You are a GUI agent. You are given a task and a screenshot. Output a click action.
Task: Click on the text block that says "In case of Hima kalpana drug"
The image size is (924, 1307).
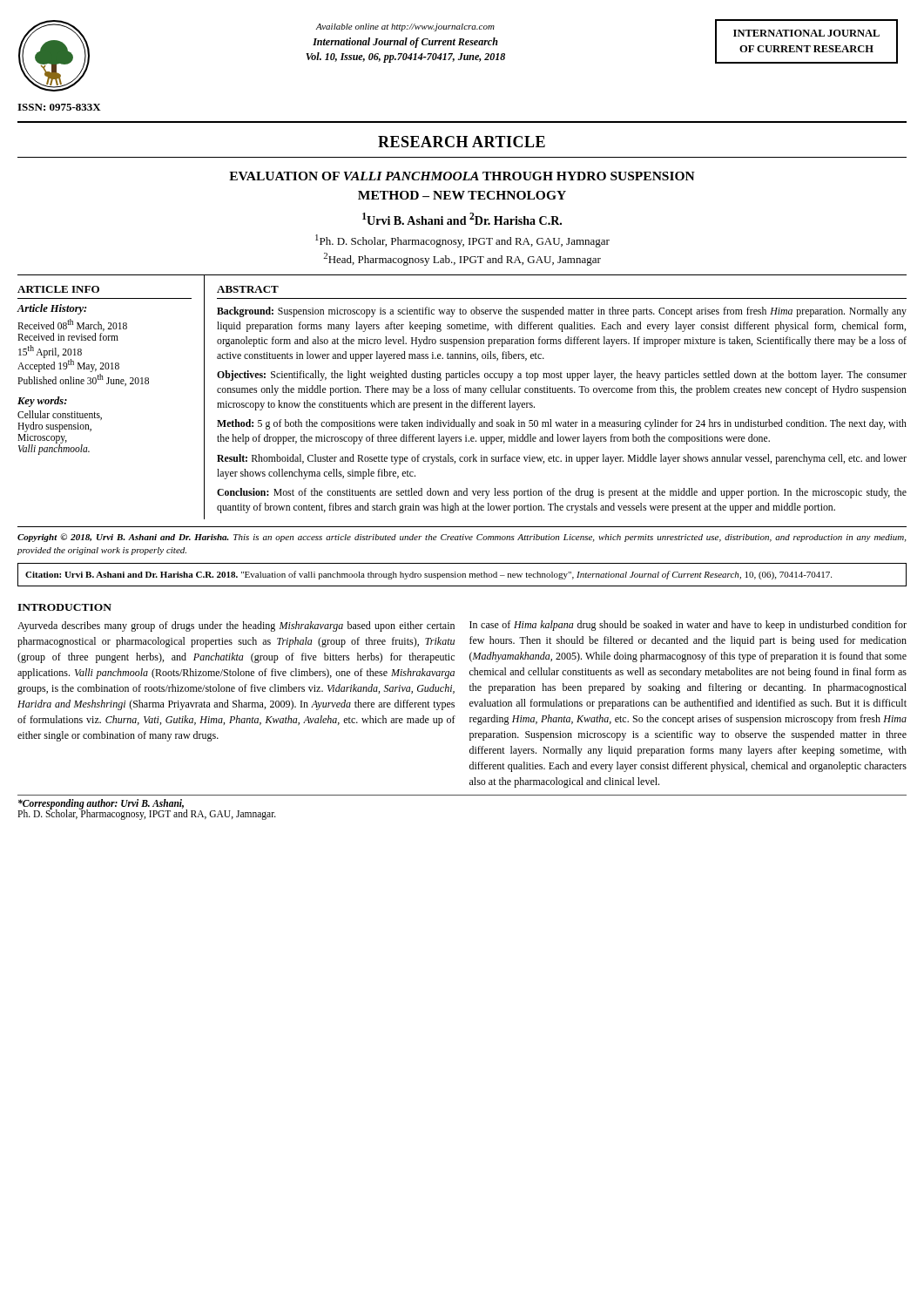(x=688, y=703)
